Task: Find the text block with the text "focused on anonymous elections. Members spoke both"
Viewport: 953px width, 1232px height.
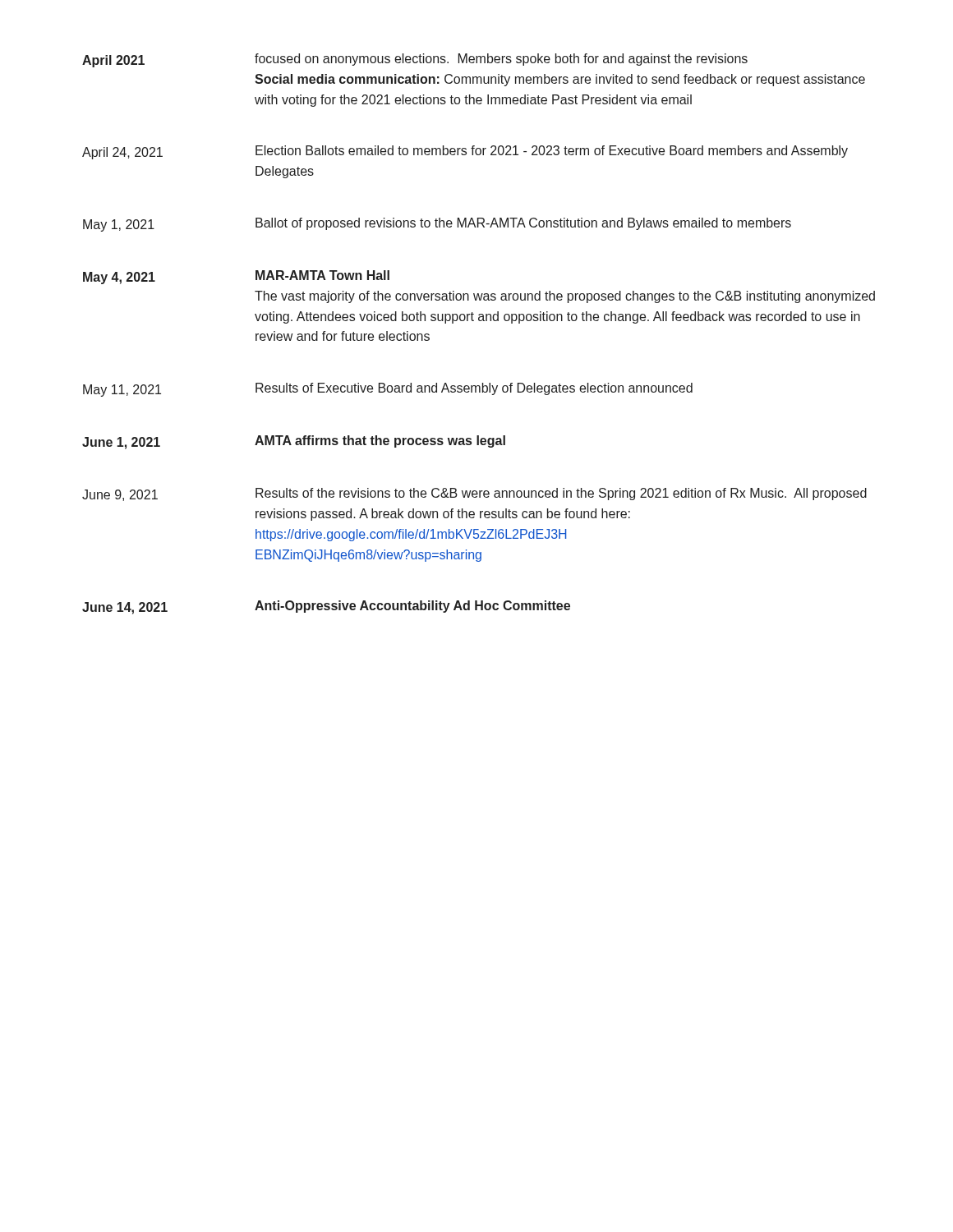Action: click(x=560, y=79)
